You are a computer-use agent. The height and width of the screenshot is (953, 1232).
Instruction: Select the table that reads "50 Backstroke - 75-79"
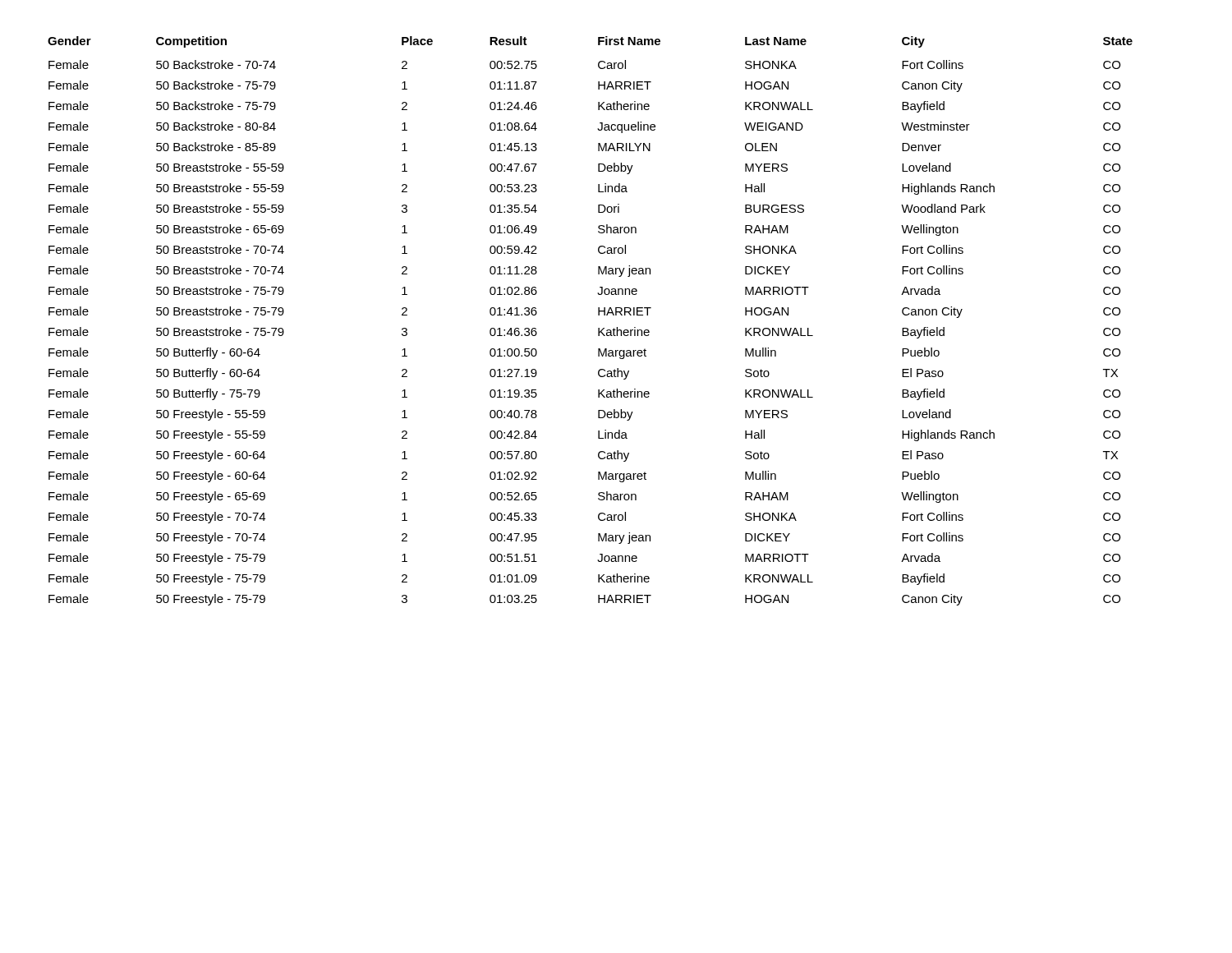(616, 319)
